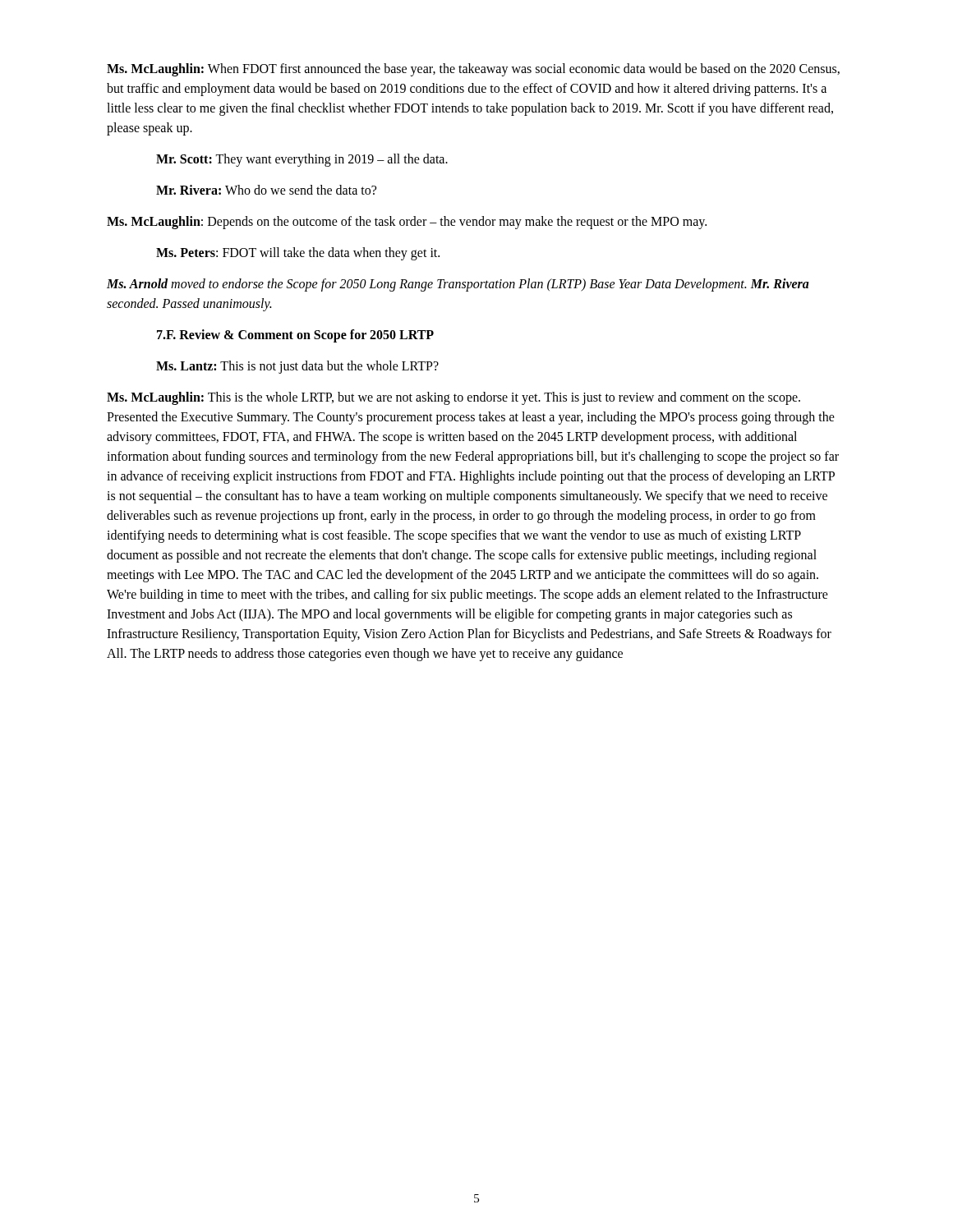Find the block starting "Mr. Scott: They want everything in 2019"
The image size is (953, 1232).
302,160
